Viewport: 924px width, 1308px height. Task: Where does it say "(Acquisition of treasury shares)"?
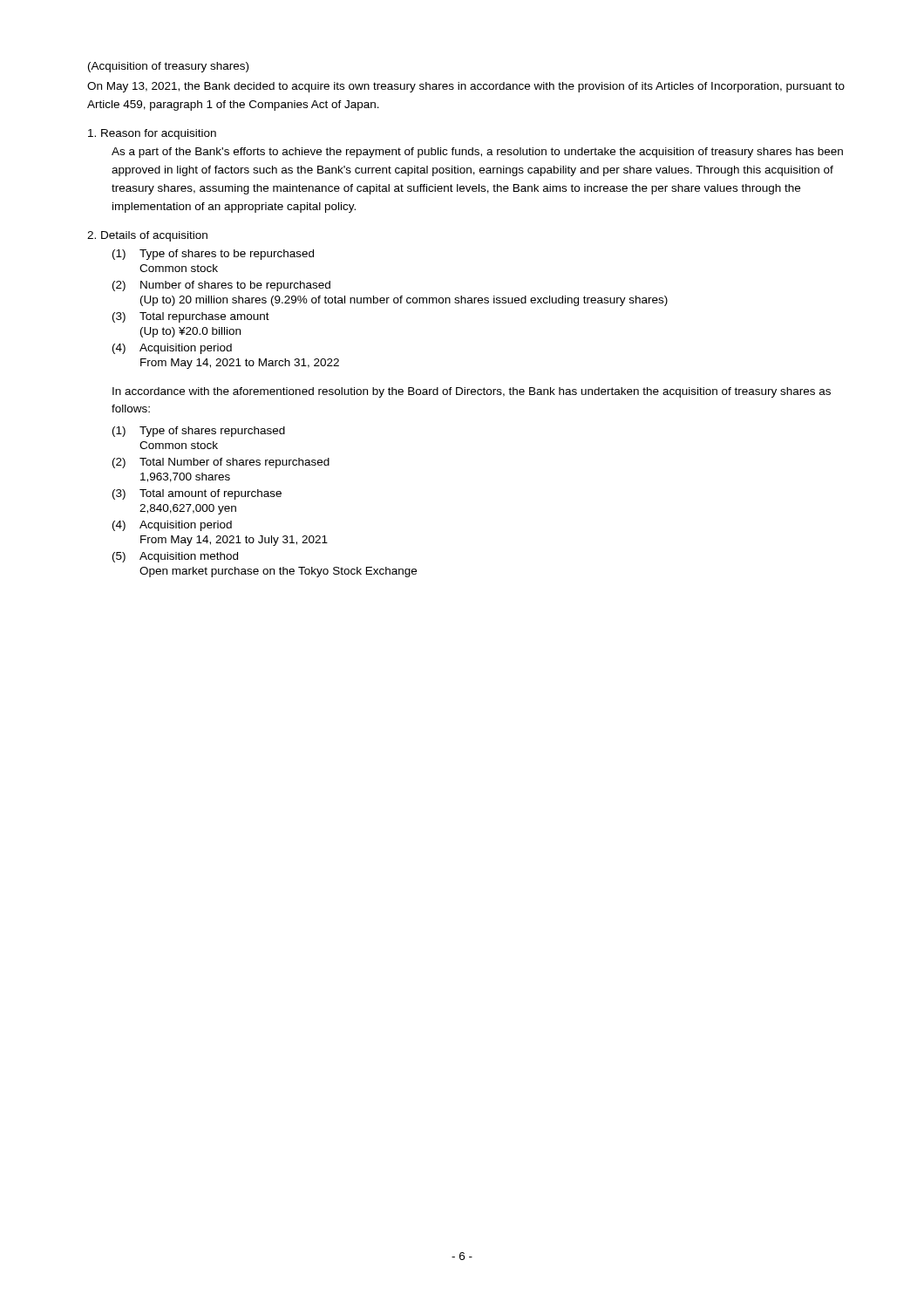[168, 66]
